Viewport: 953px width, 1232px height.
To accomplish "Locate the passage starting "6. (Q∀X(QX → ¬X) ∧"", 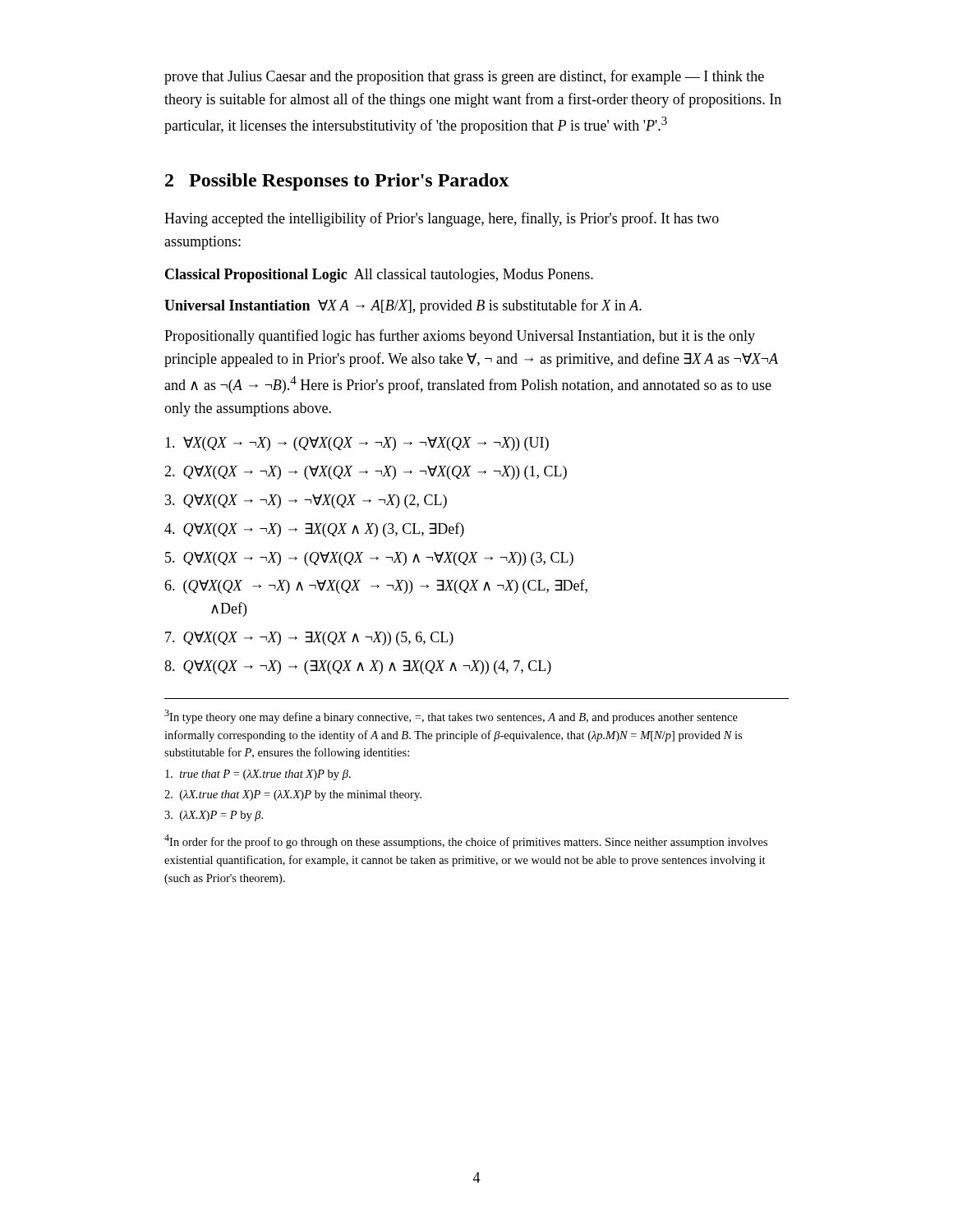I will click(376, 597).
